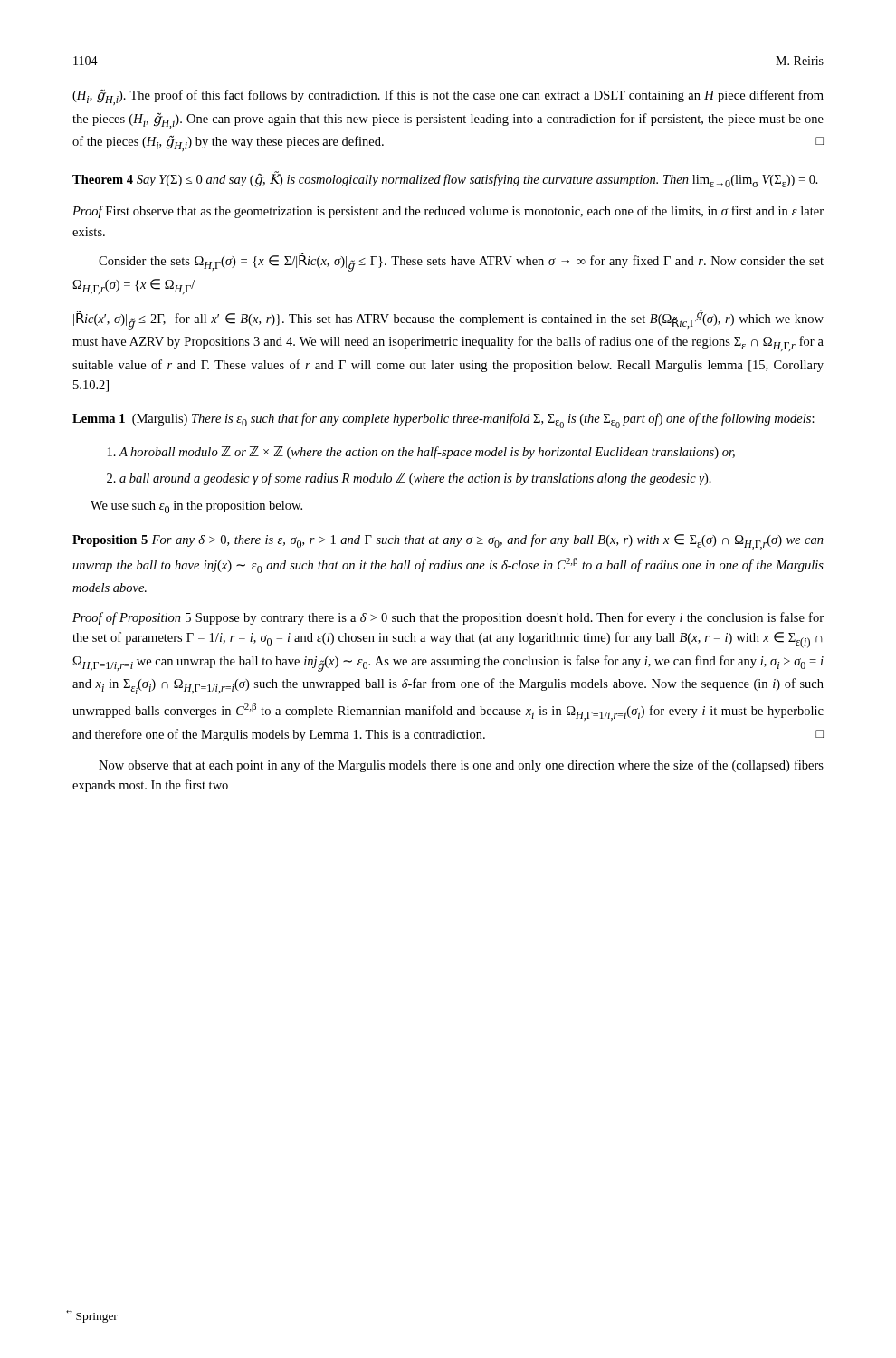Locate the element starting "Proof First observe that as the geometrization"
896x1358 pixels.
448,212
